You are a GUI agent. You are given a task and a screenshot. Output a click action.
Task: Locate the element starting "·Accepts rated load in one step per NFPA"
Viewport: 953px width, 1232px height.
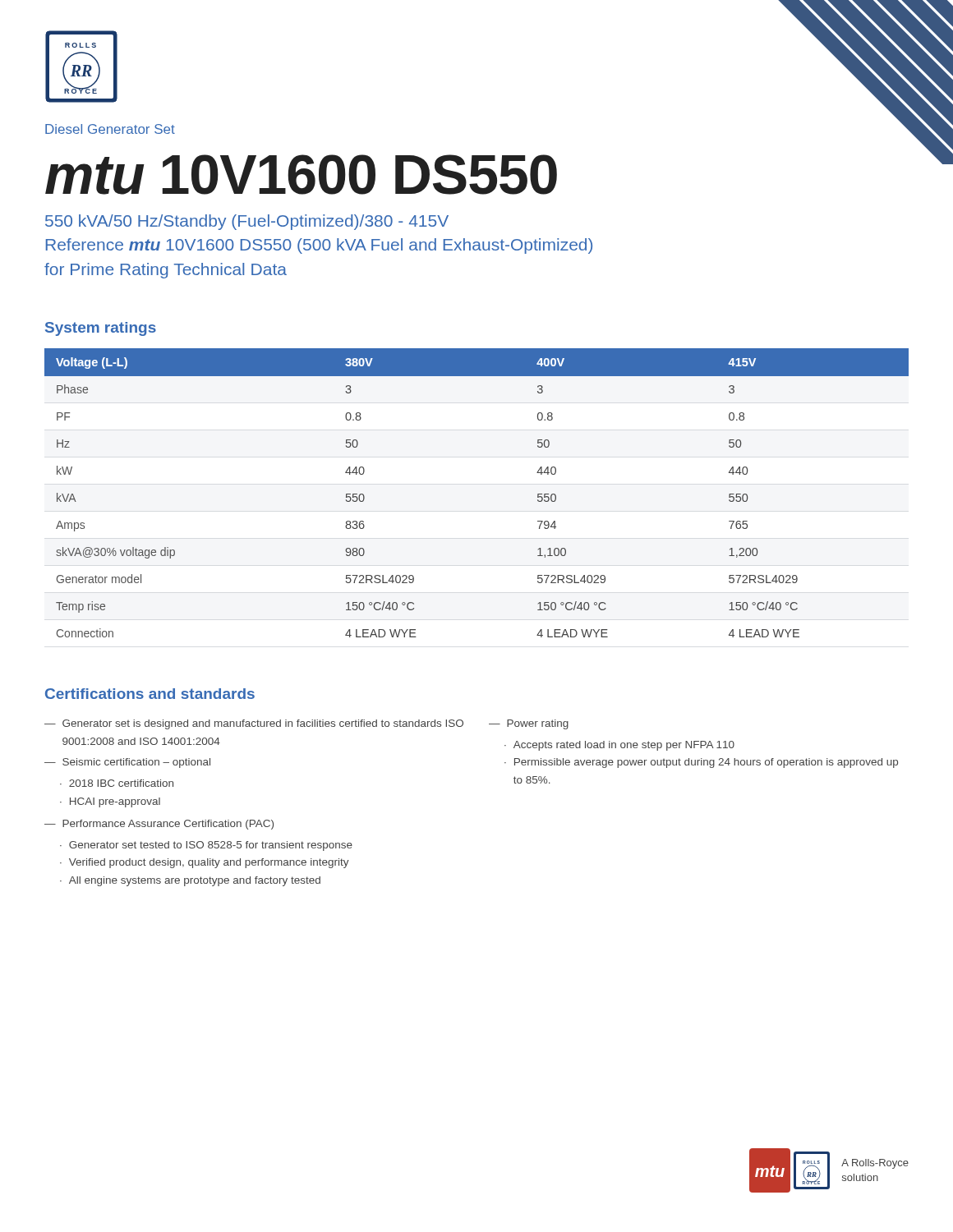coord(619,745)
